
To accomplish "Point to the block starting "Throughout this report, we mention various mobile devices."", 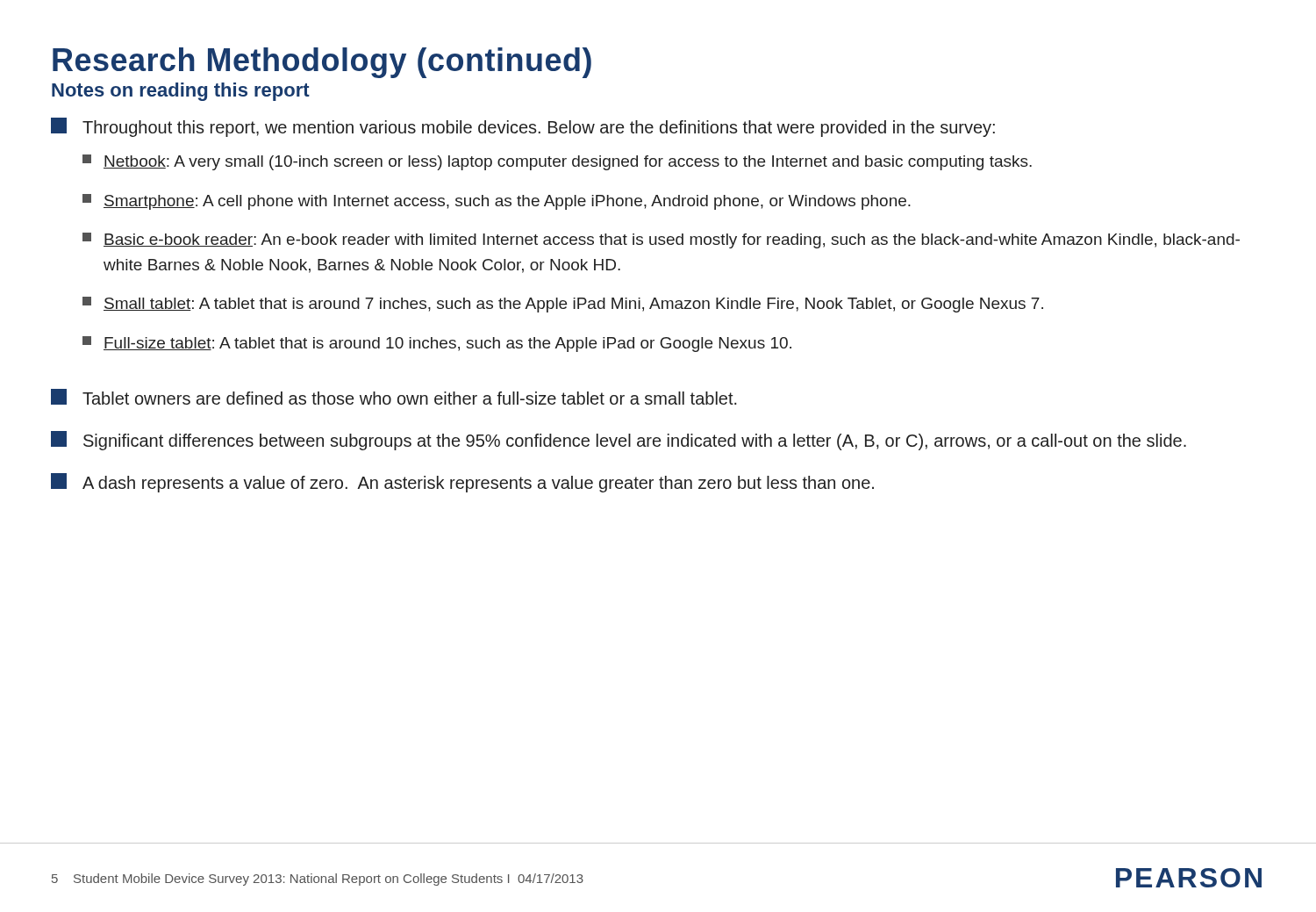I will click(658, 242).
